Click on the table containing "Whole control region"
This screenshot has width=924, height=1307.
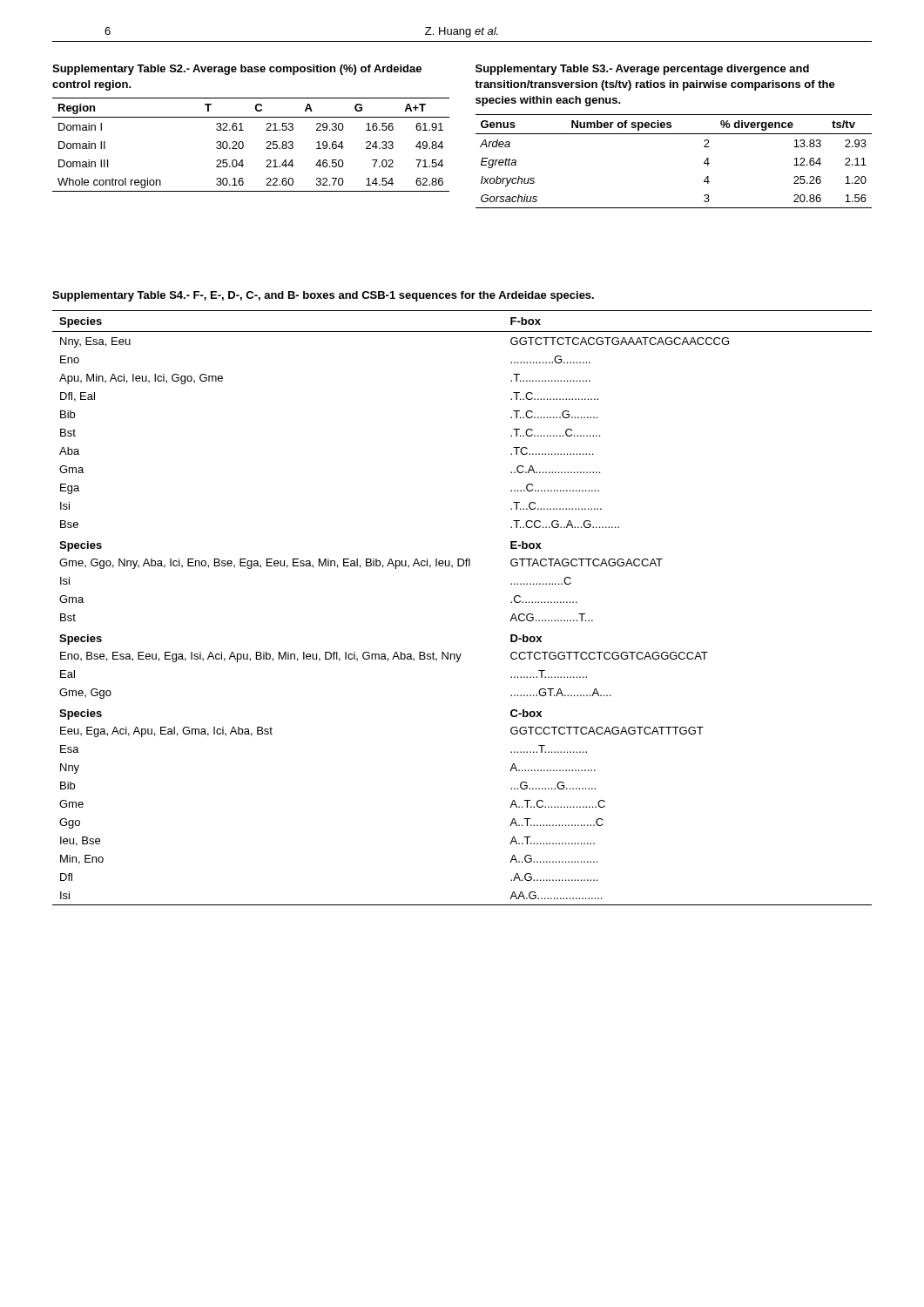pyautogui.click(x=251, y=145)
